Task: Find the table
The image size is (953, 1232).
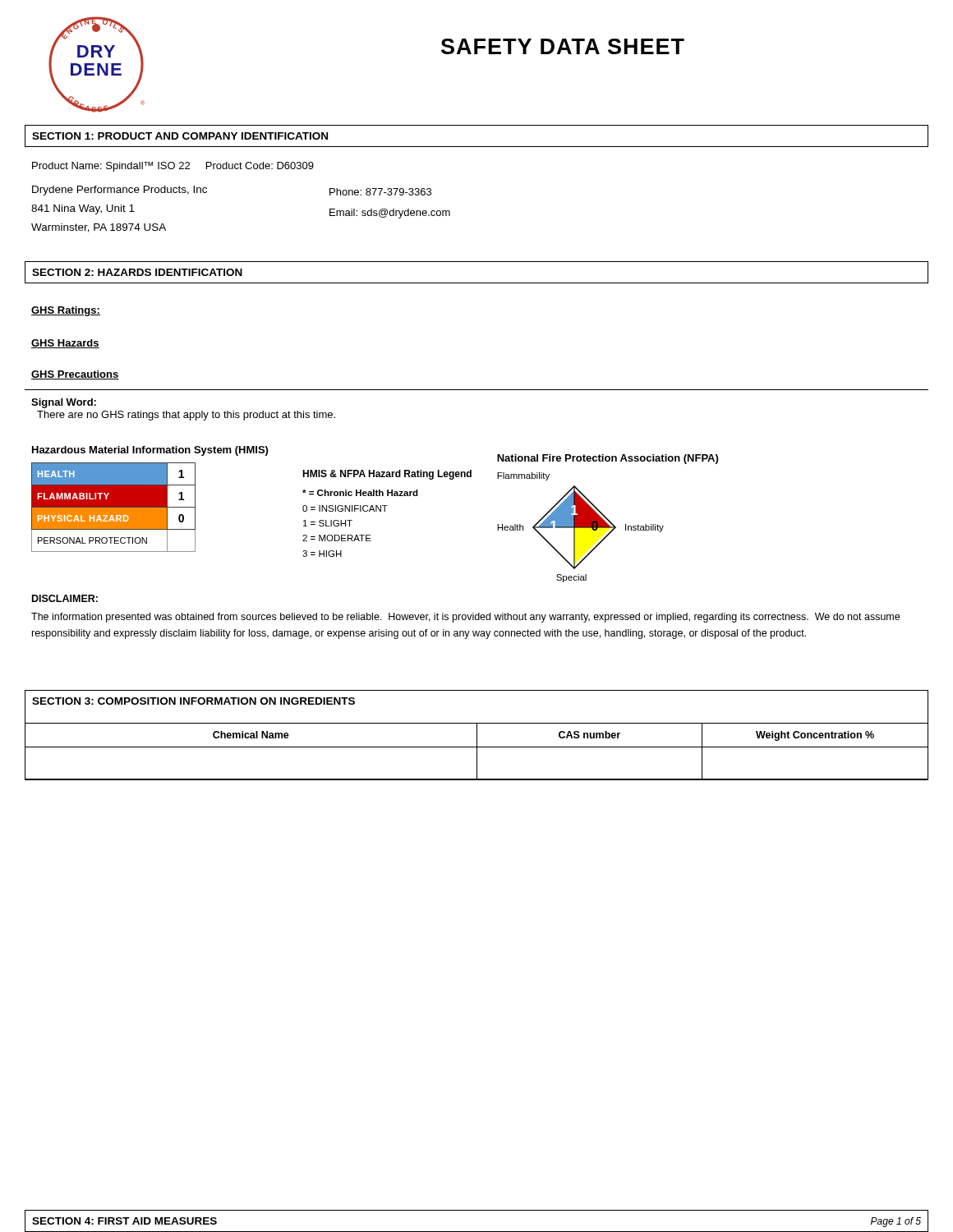Action: coord(476,752)
